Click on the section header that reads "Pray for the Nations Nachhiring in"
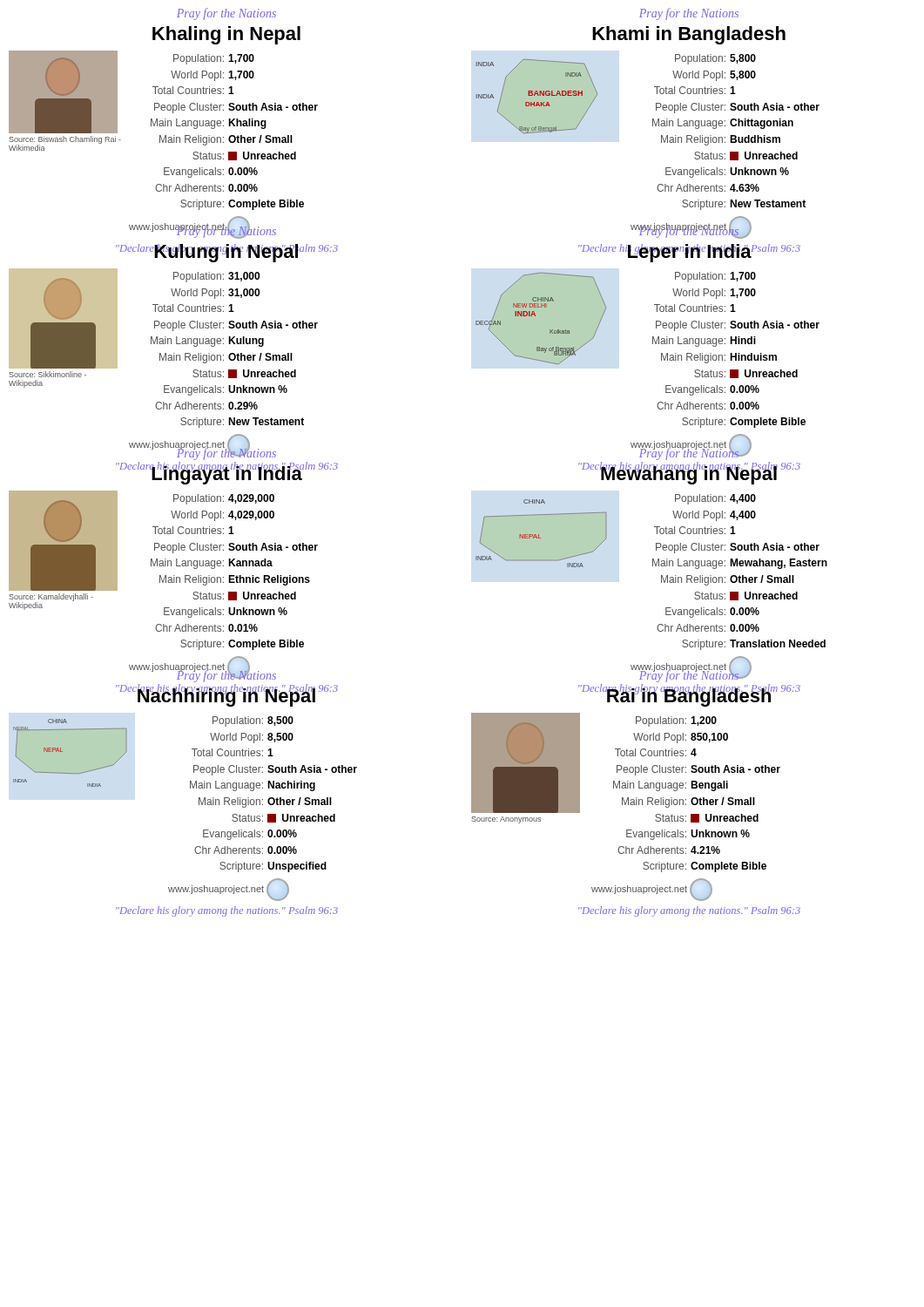The width and height of the screenshot is (924, 1307). [226, 688]
